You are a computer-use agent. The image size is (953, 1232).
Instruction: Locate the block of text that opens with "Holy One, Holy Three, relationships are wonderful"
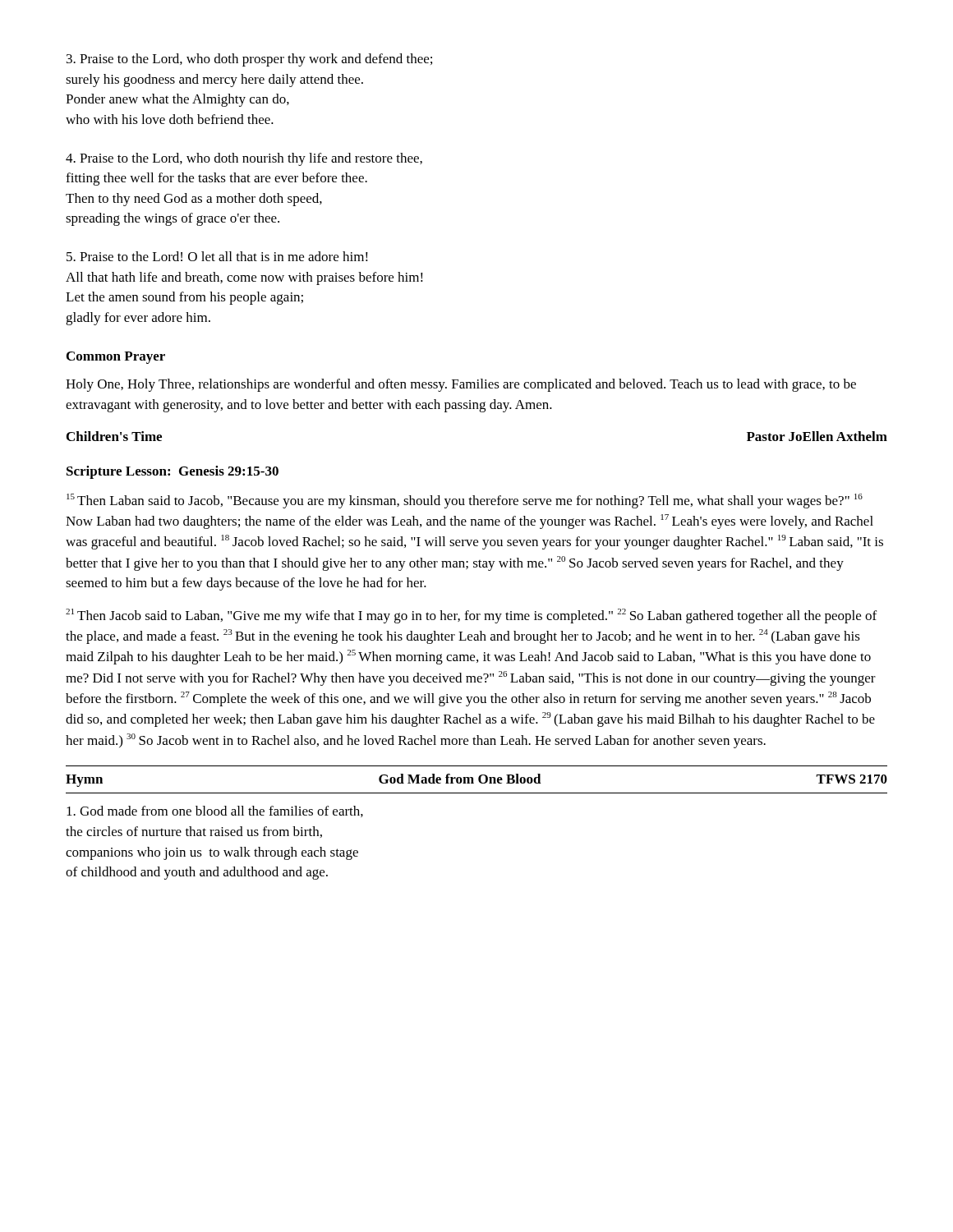point(476,395)
